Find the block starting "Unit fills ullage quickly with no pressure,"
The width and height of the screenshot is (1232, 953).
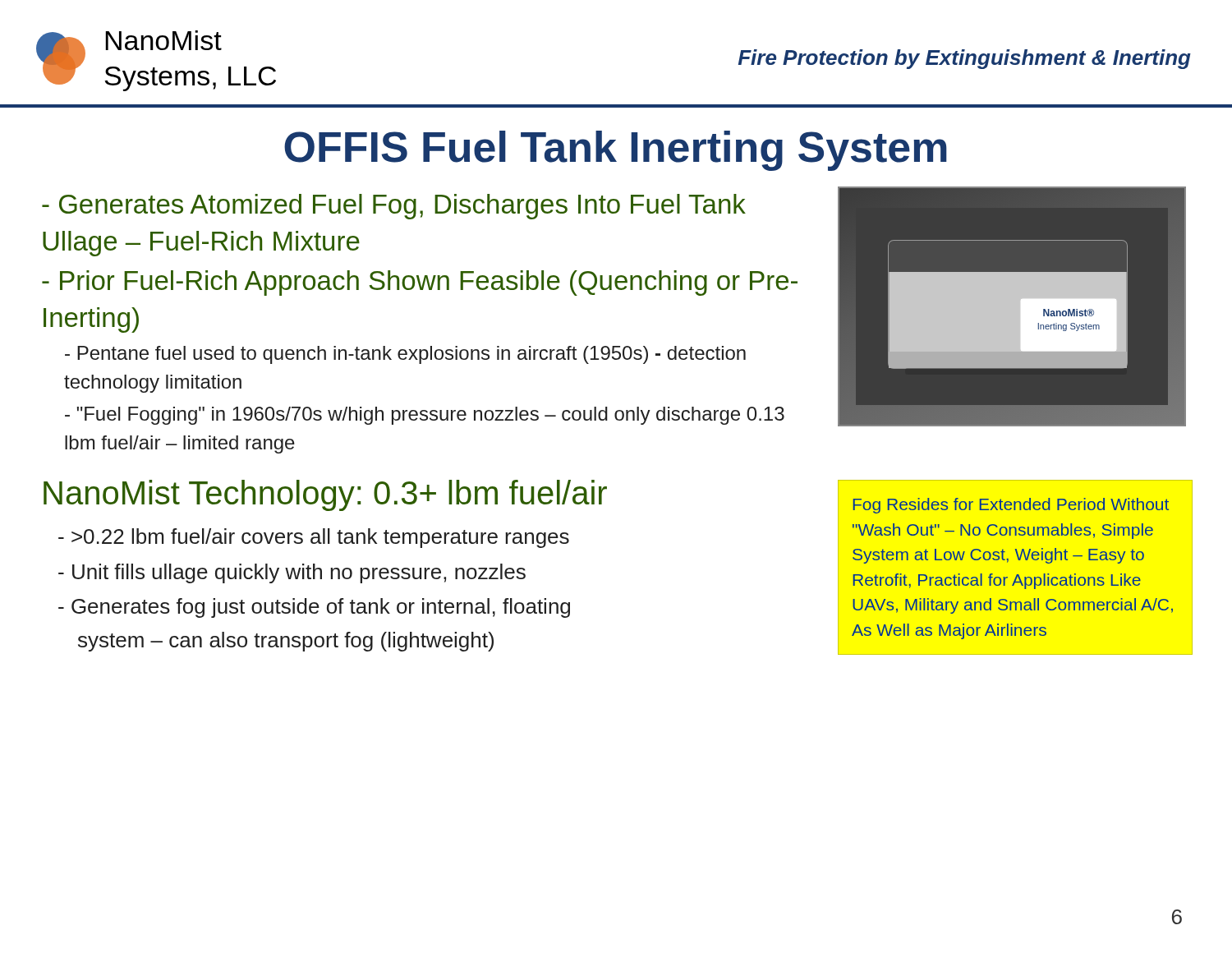click(292, 572)
